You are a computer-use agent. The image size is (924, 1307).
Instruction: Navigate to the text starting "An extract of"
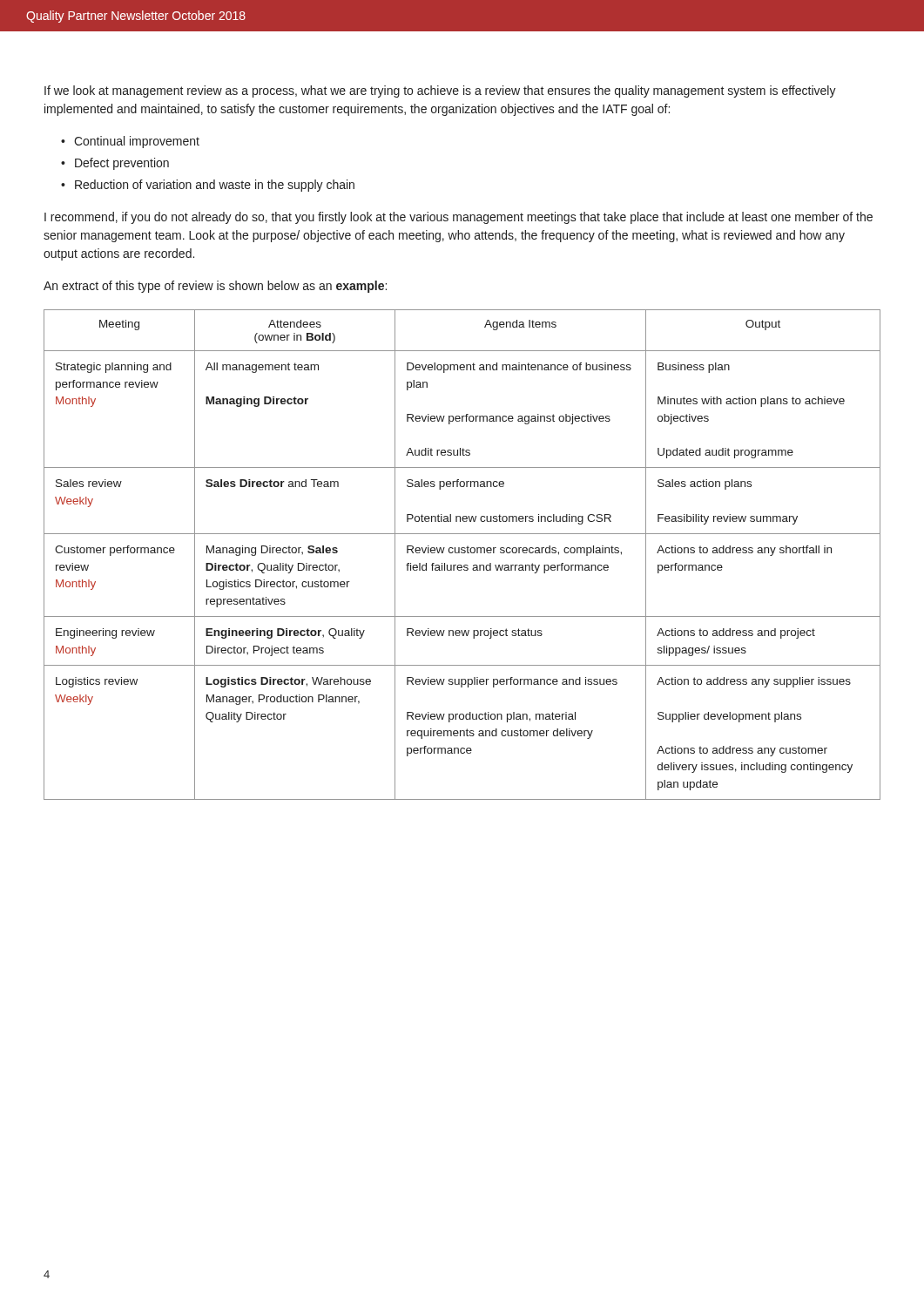pyautogui.click(x=216, y=286)
